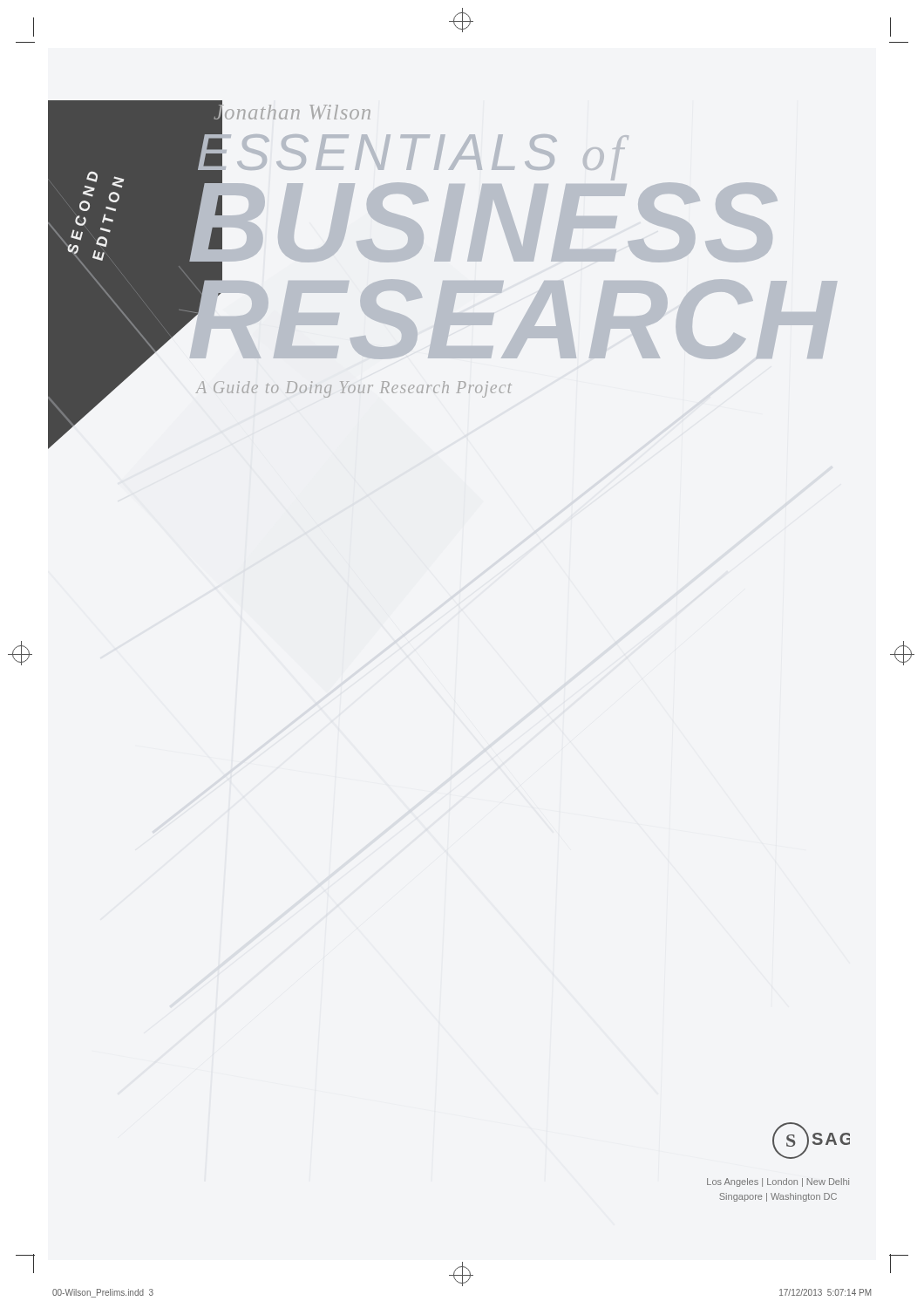
Task: Find the illustration
Action: (462, 654)
